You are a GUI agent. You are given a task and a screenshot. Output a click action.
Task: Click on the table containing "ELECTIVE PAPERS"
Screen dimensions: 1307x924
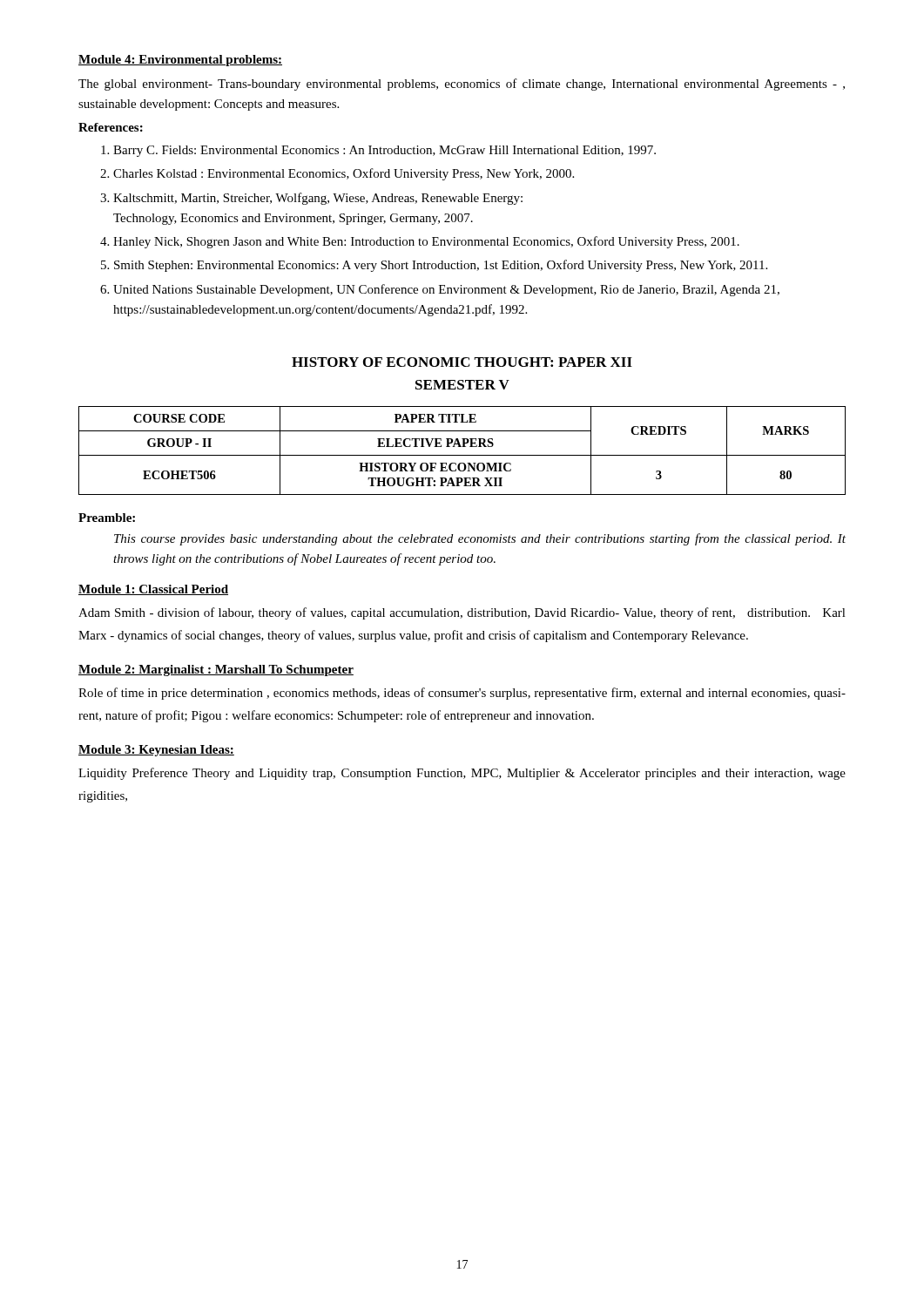tap(462, 451)
